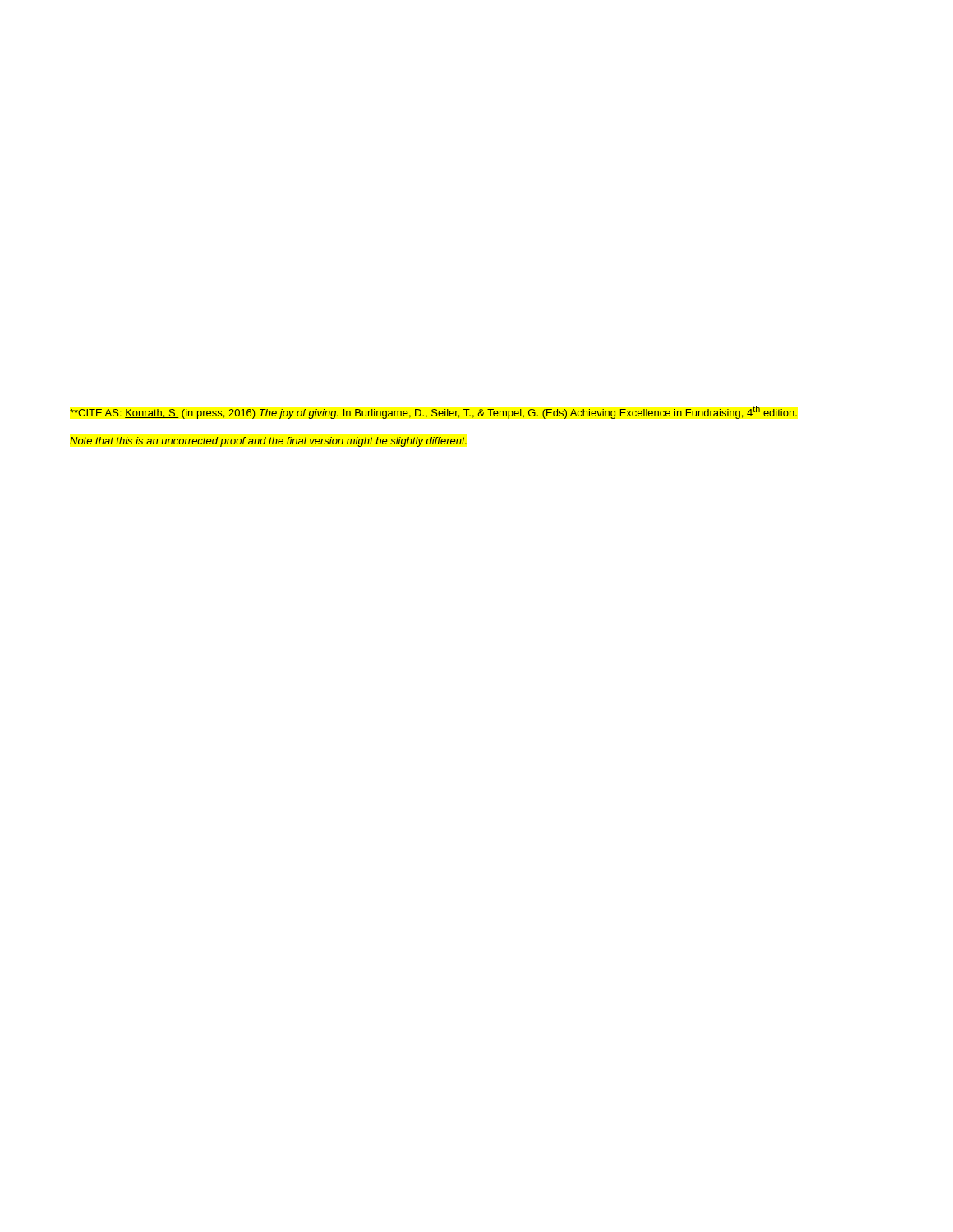
Task: Click on the block starting "Note that this is an uncorrected proof"
Action: pyautogui.click(x=269, y=441)
